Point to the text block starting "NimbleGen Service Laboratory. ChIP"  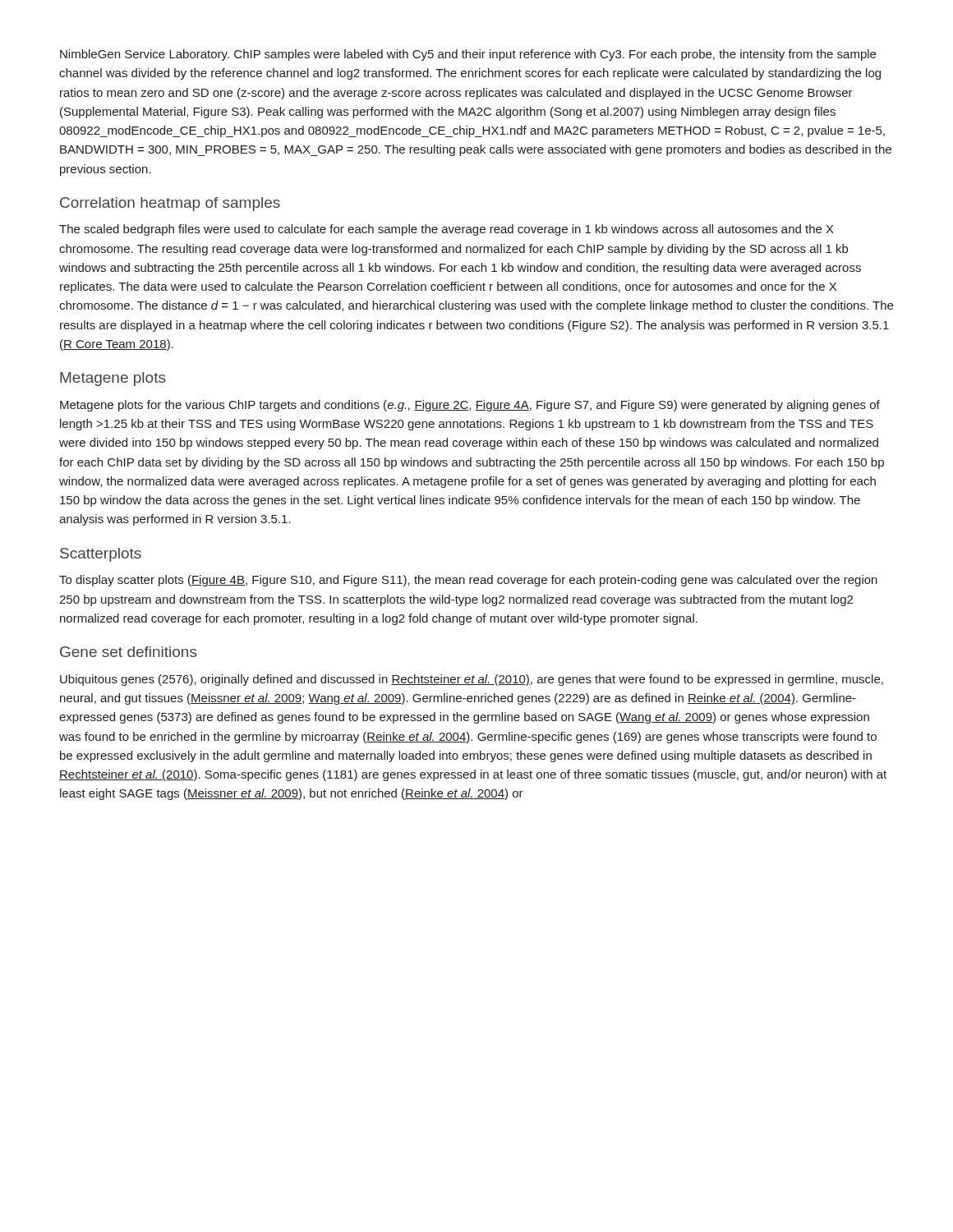coord(476,111)
